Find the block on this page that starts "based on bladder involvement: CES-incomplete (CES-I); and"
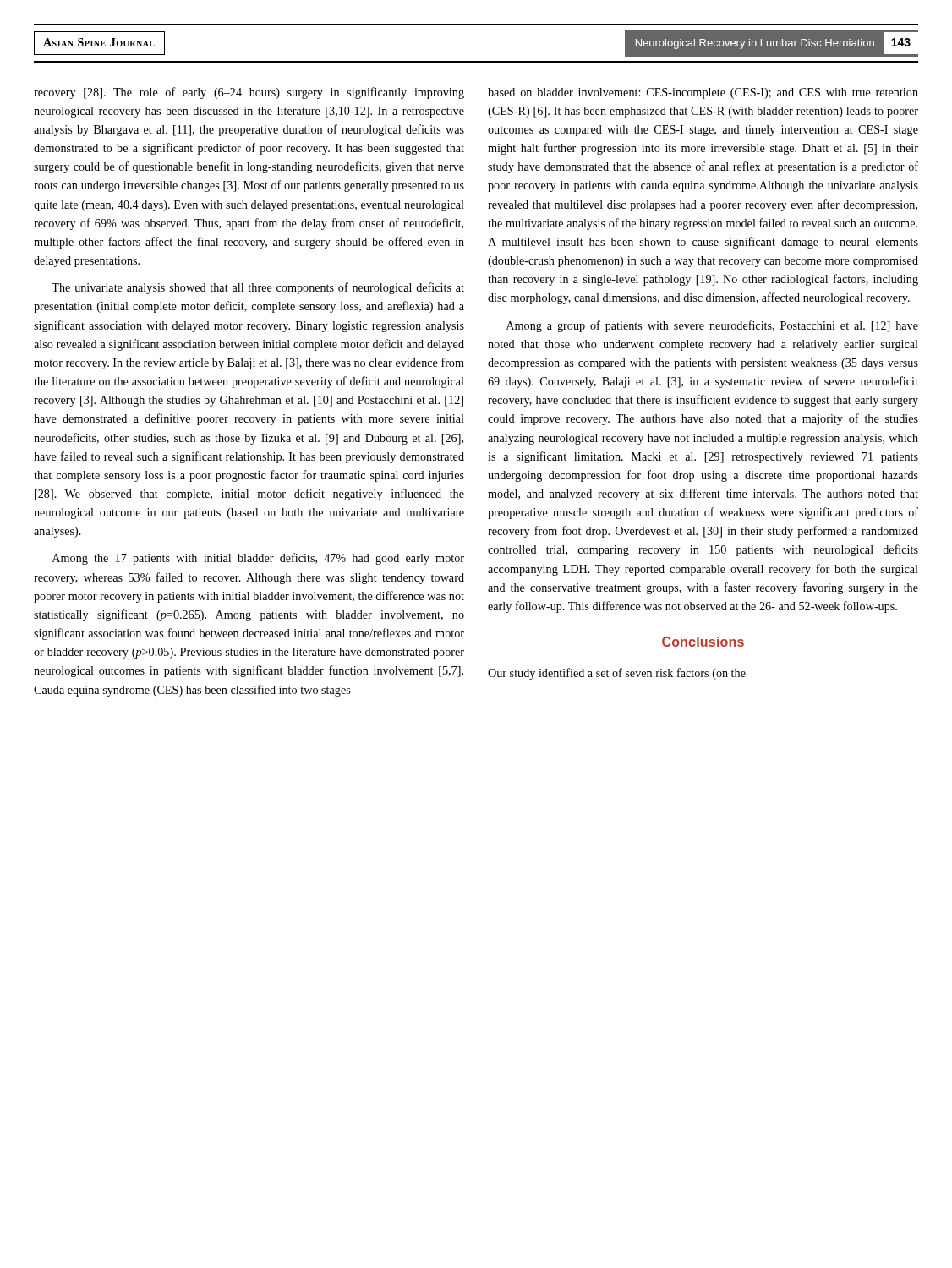The image size is (952, 1268). point(703,195)
